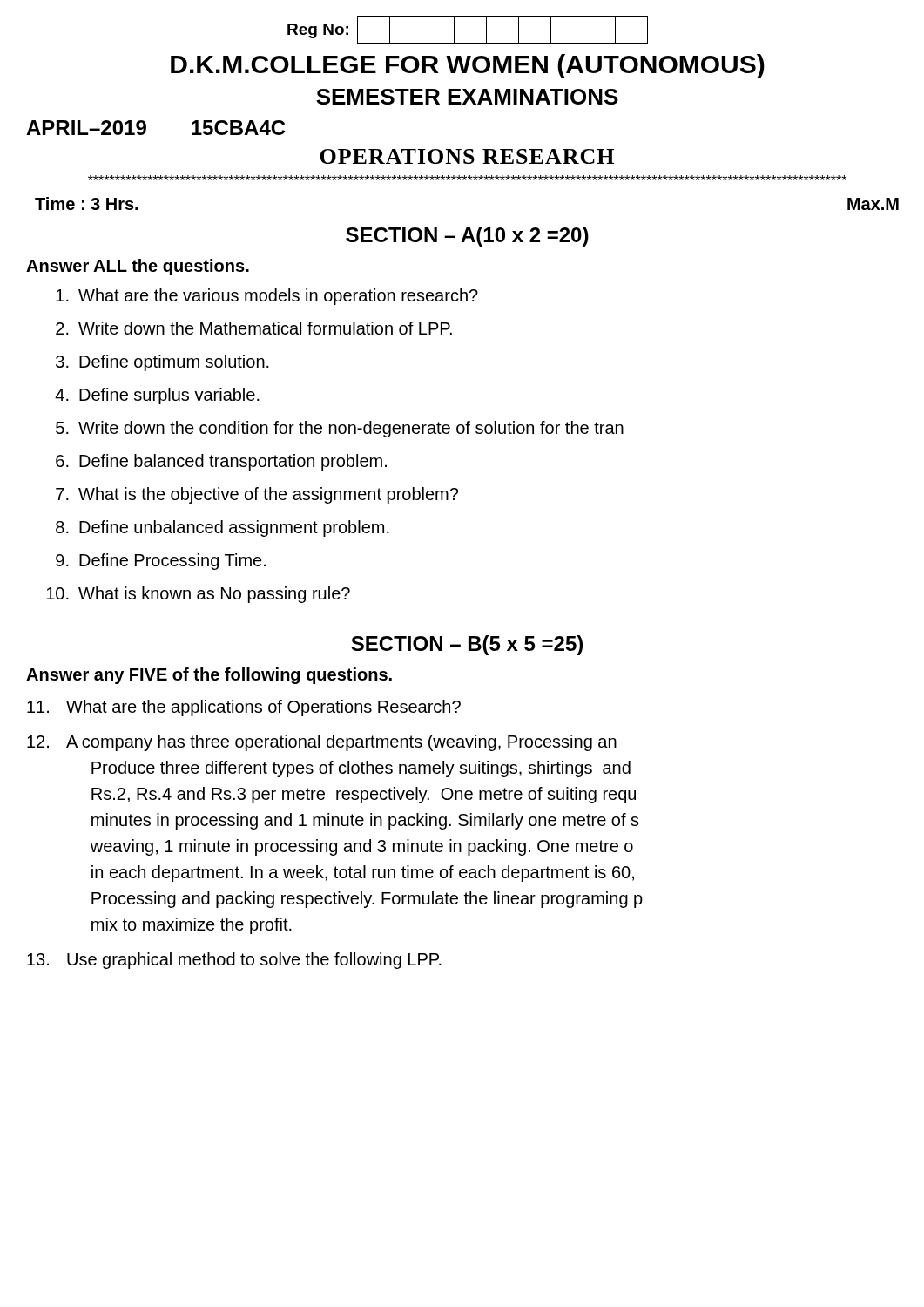The image size is (924, 1307).
Task: Find the list item that reads "9. Define Processing Time."
Action: pos(161,562)
